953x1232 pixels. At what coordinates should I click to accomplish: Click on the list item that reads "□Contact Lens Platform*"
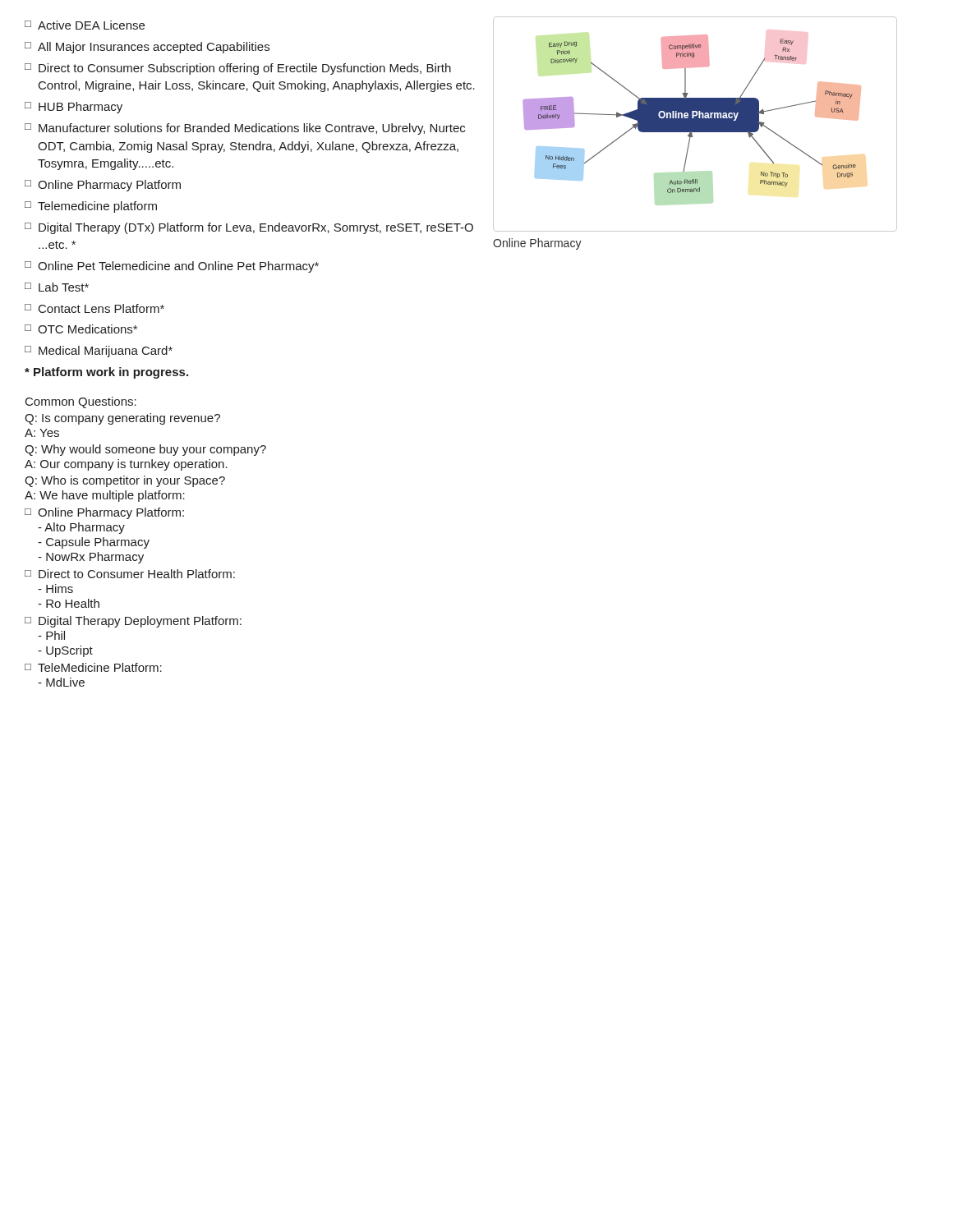[x=94, y=308]
